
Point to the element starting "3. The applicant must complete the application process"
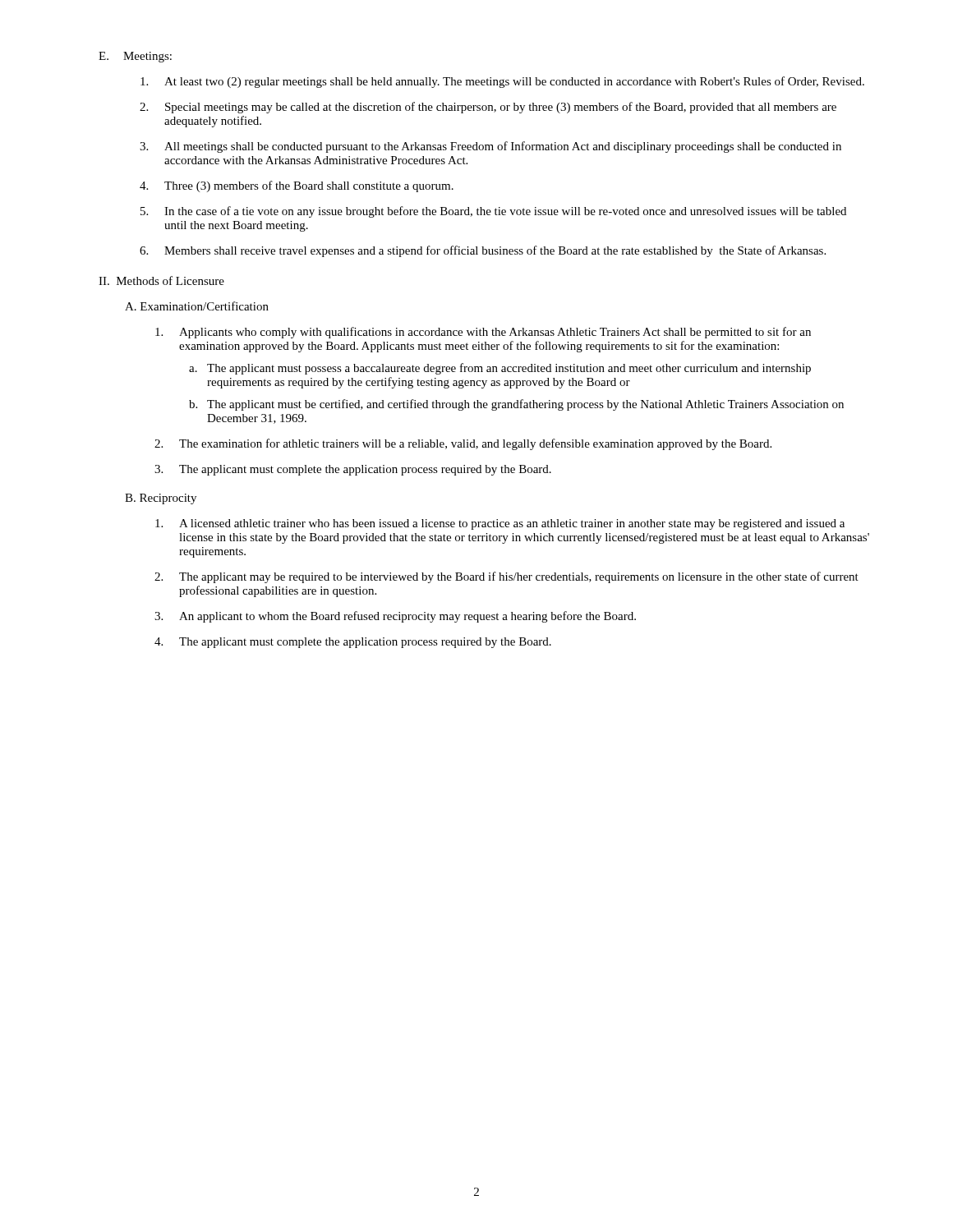[x=353, y=469]
